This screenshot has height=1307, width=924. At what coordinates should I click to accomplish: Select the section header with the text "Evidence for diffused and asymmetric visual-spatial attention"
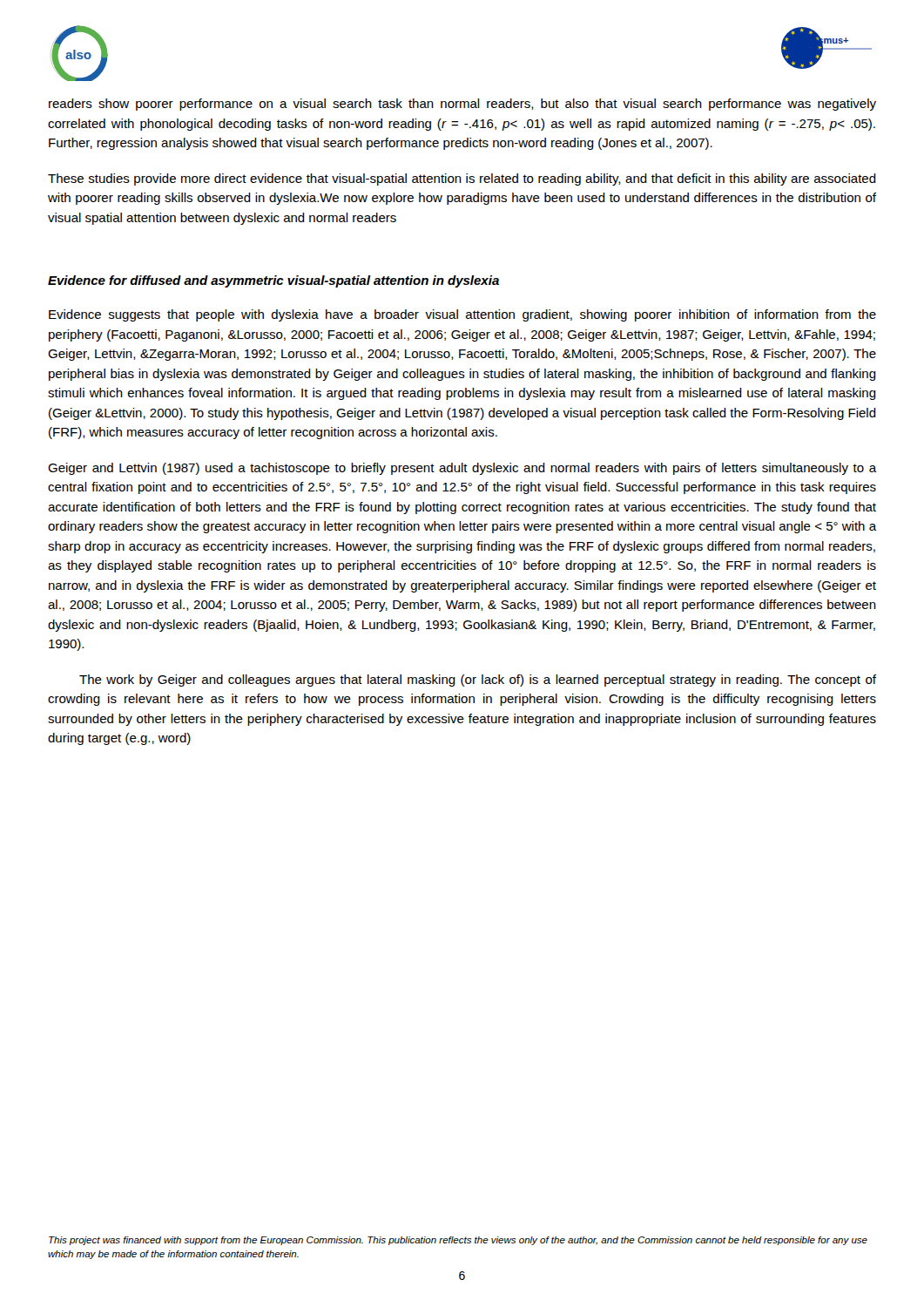(x=274, y=280)
